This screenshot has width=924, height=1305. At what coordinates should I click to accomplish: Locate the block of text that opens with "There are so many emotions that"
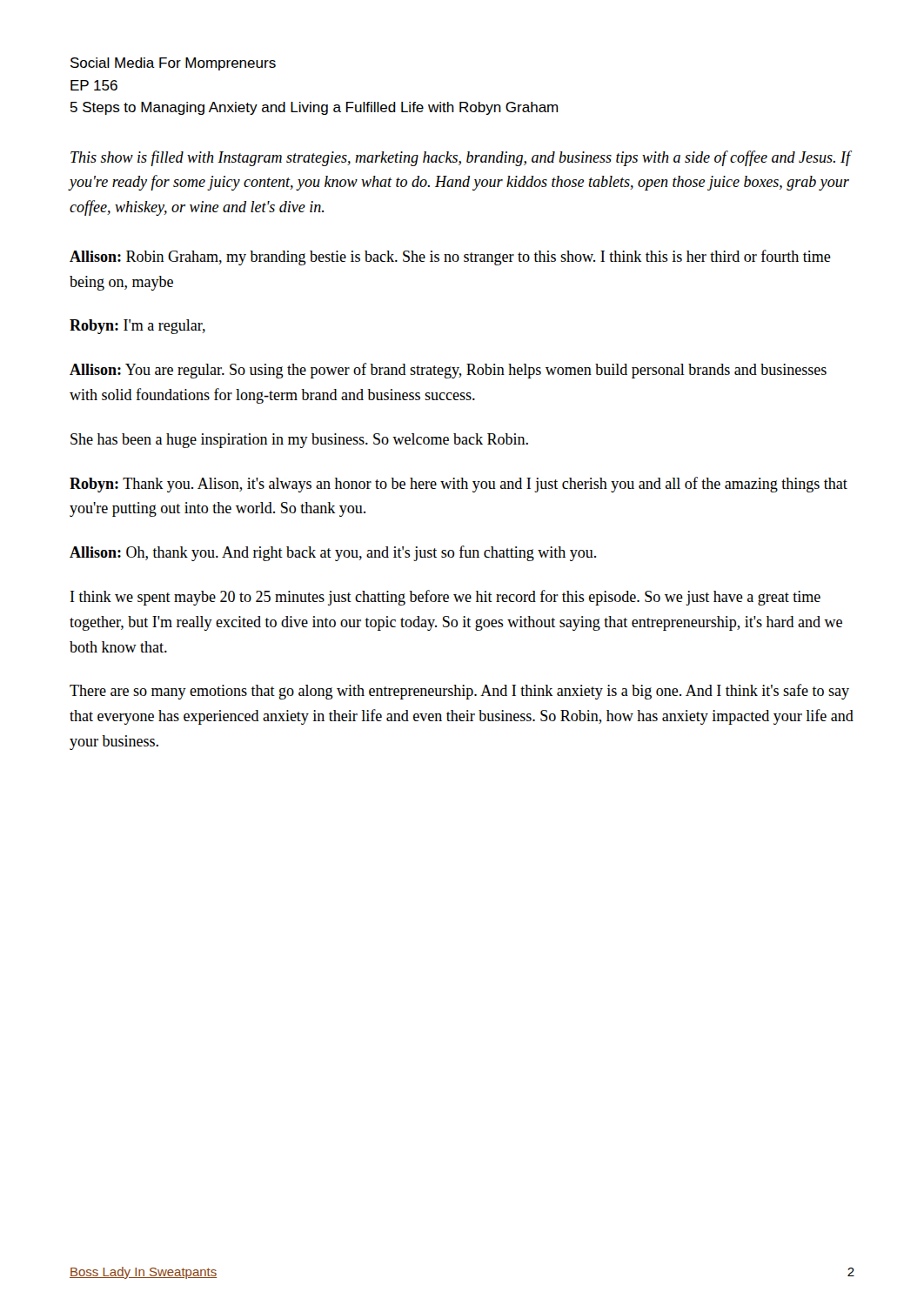pos(461,716)
